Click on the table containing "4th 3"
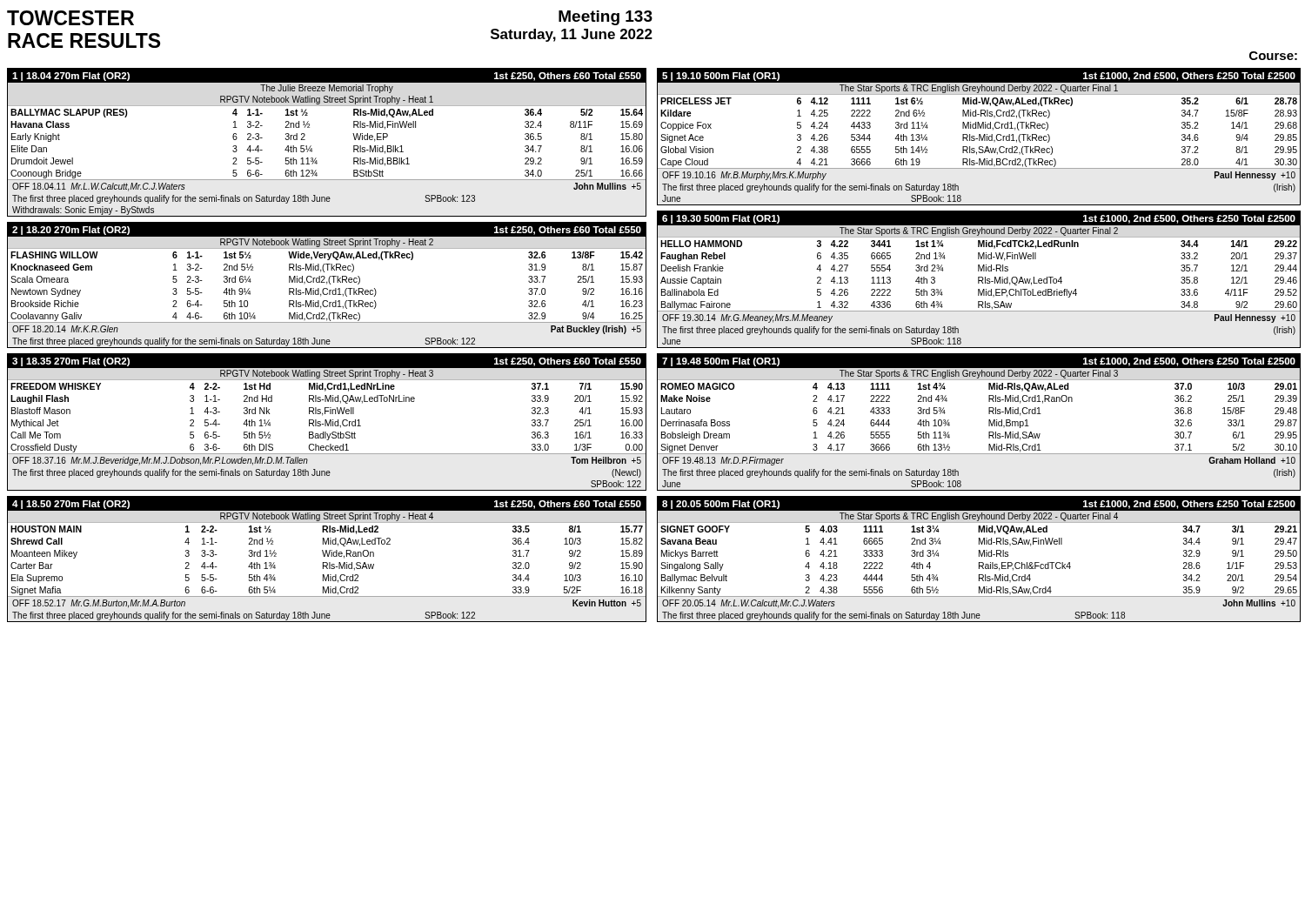Viewport: 1305px width, 924px height. pos(979,279)
